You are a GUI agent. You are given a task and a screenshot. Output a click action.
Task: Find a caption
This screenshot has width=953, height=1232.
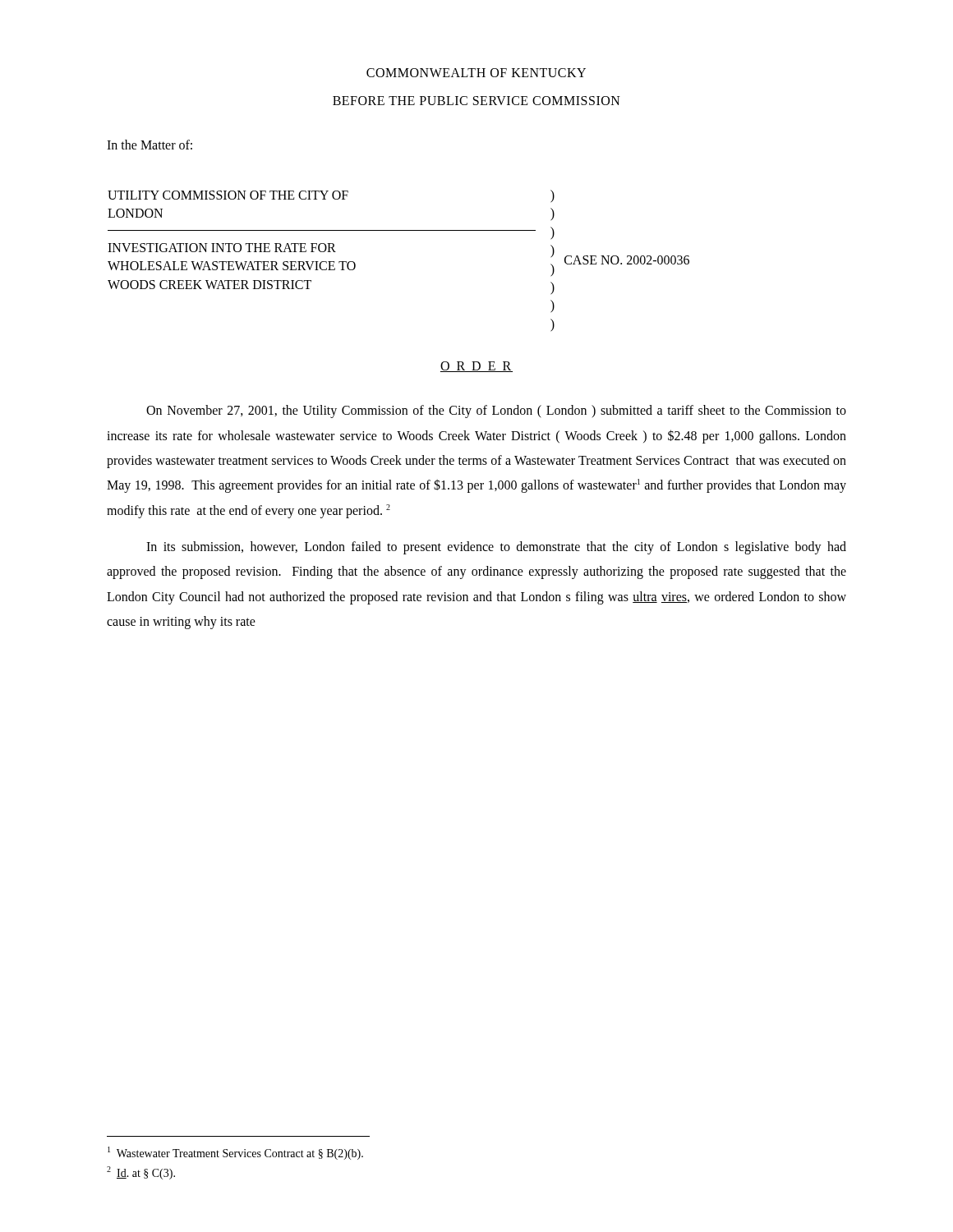tap(476, 260)
